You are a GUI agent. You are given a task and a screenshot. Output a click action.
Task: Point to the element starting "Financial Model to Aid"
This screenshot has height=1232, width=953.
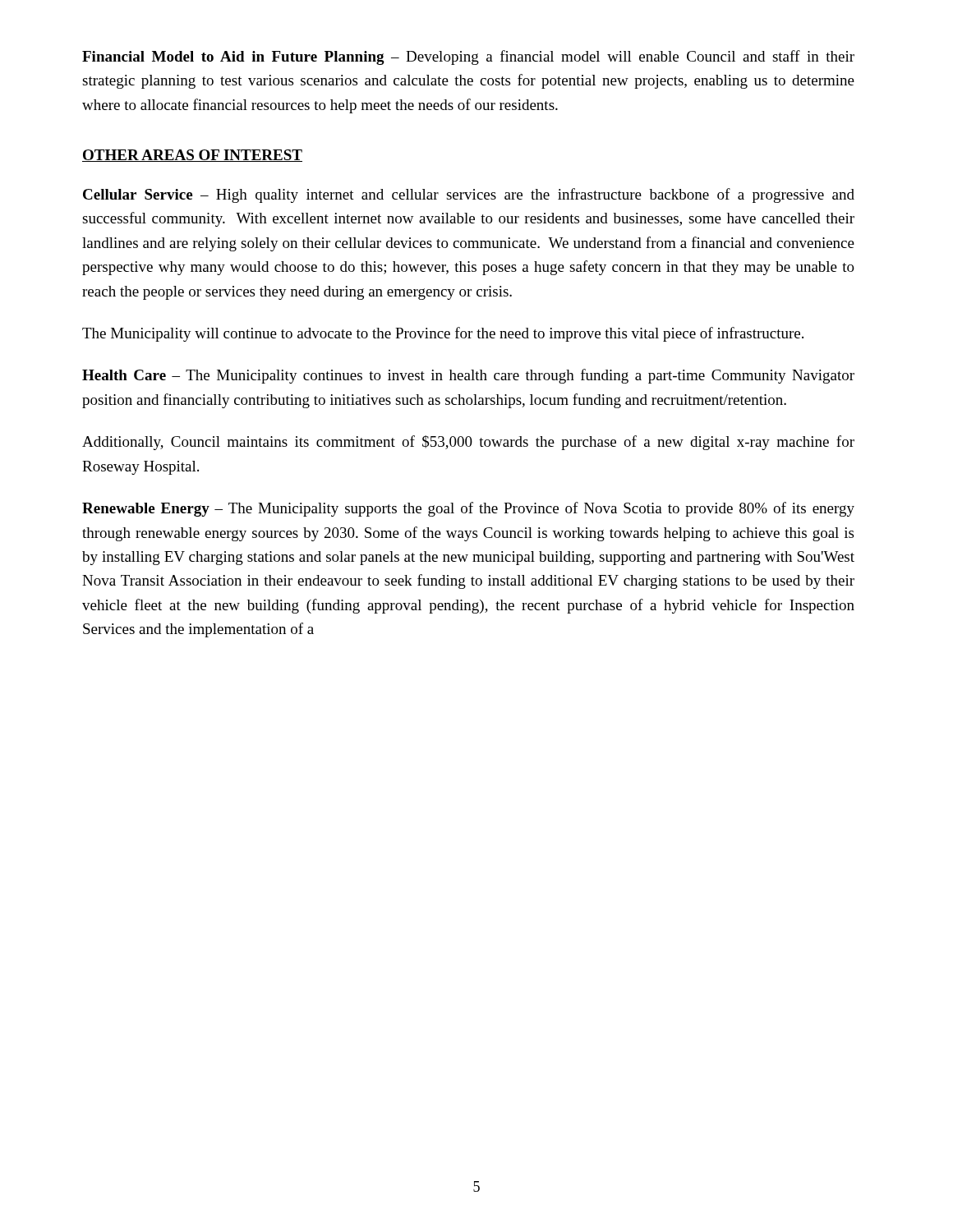[468, 80]
